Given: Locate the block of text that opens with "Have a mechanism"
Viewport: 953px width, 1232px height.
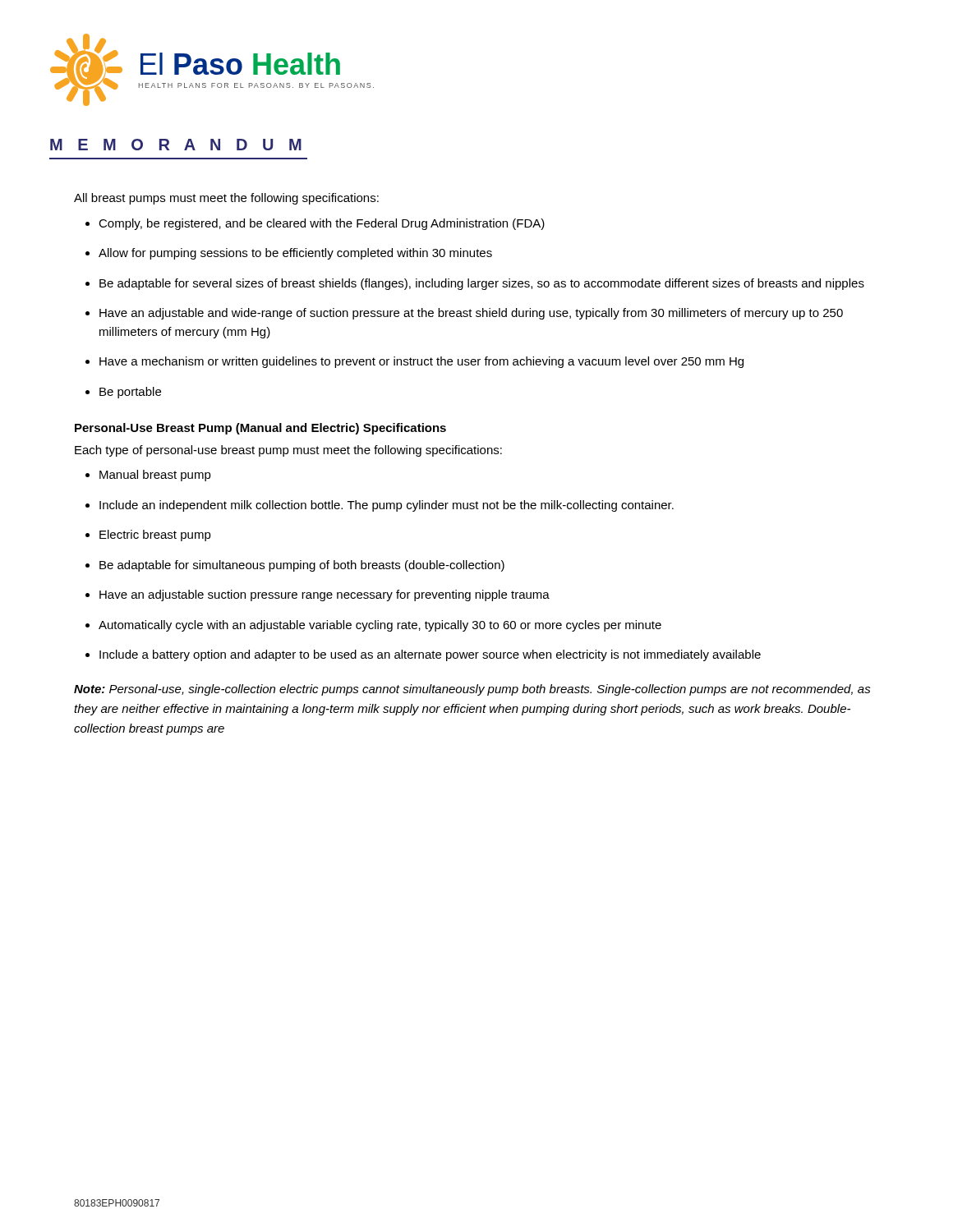Looking at the screenshot, I should (422, 361).
